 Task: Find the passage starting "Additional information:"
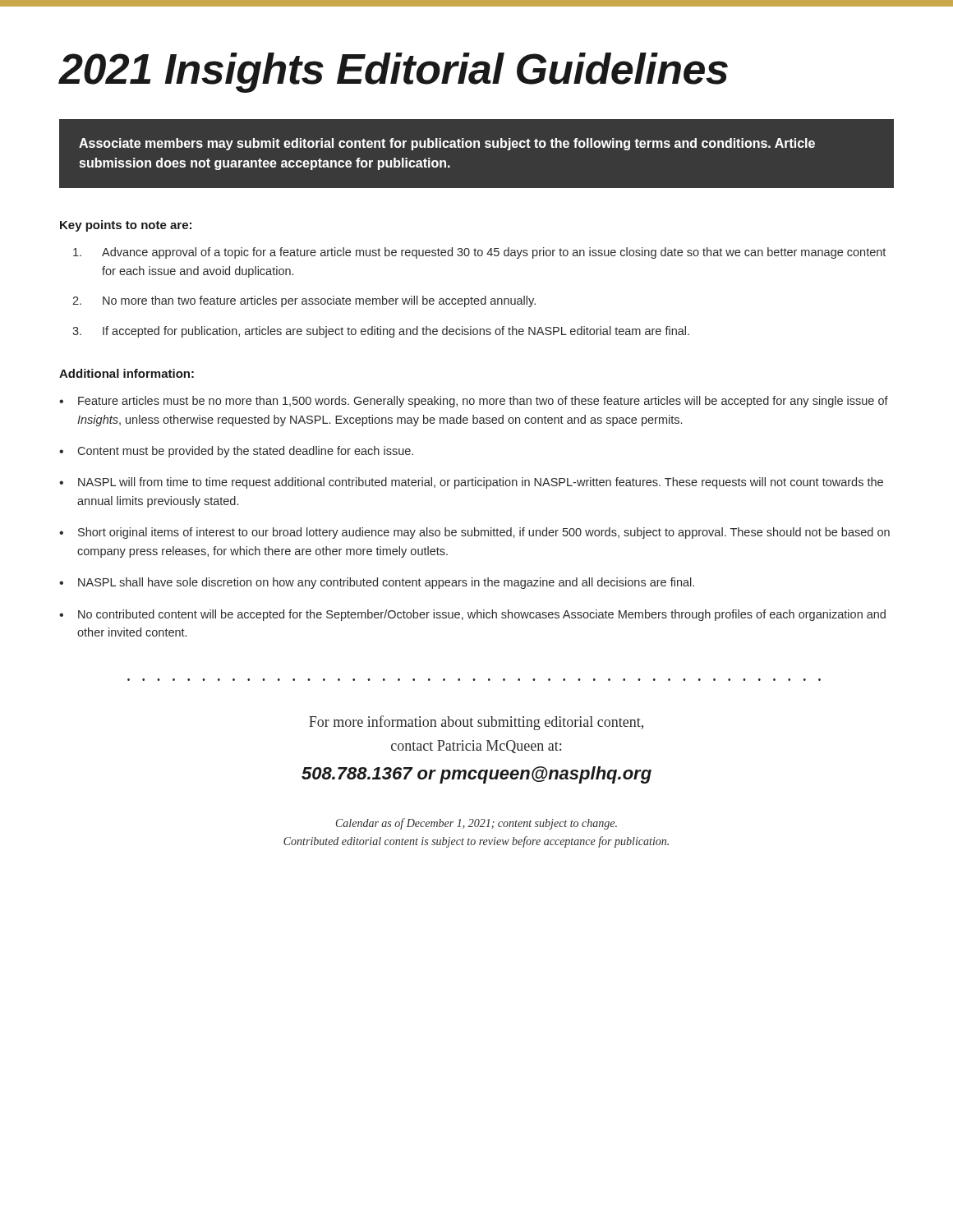click(x=127, y=373)
